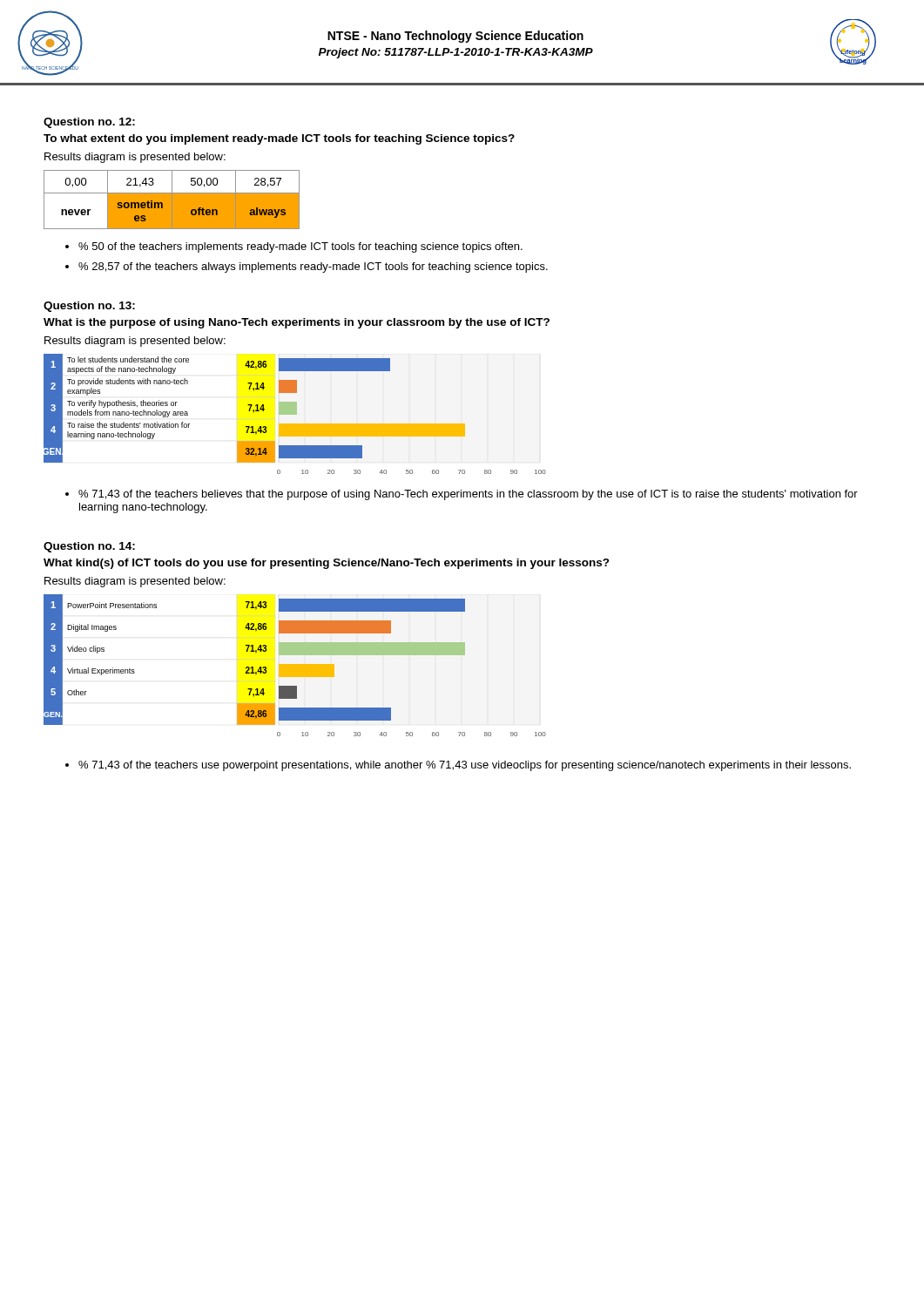The height and width of the screenshot is (1307, 924).
Task: Click on the text starting "% 50 of"
Action: click(301, 246)
